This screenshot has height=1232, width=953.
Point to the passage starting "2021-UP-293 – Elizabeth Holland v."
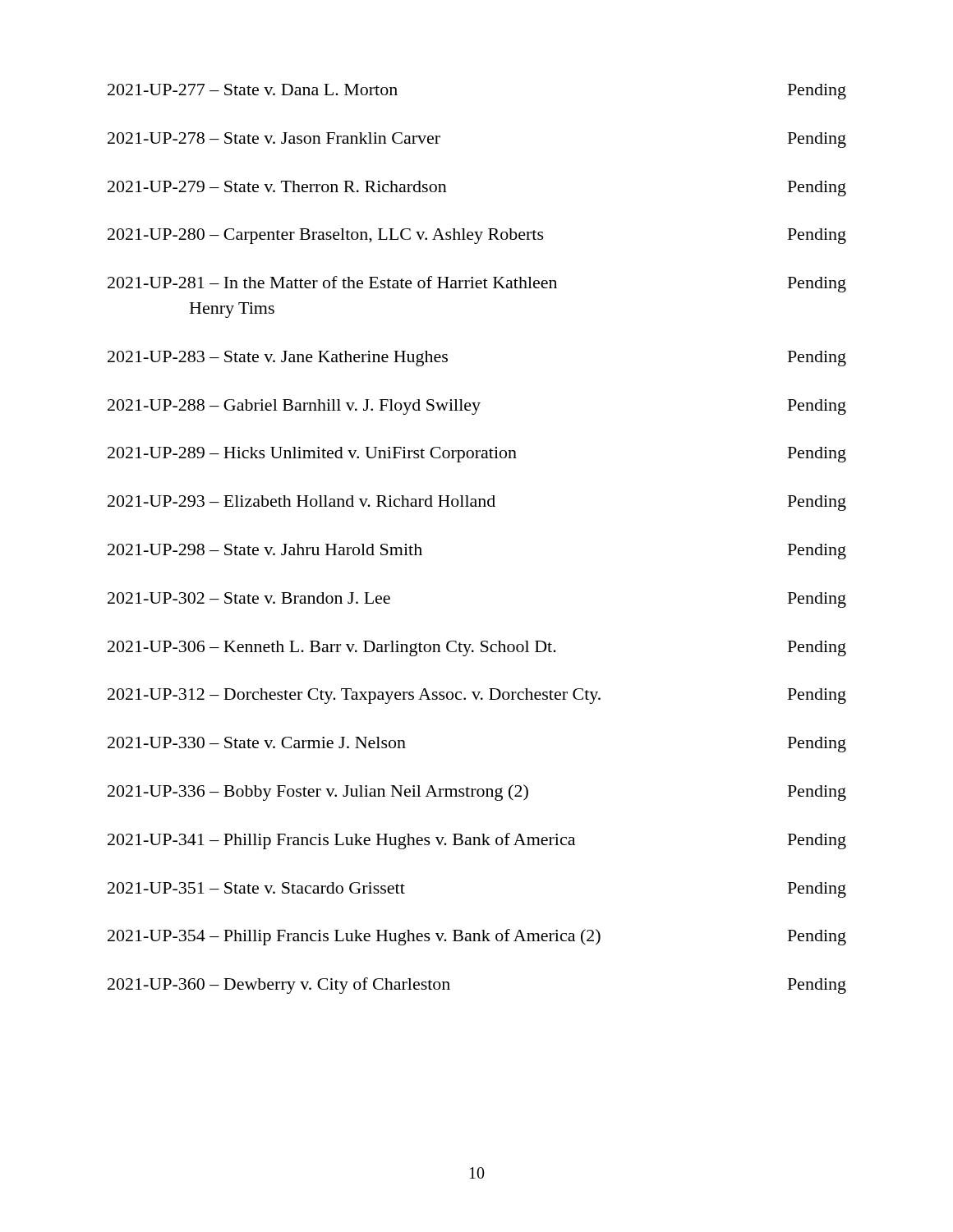(x=476, y=501)
